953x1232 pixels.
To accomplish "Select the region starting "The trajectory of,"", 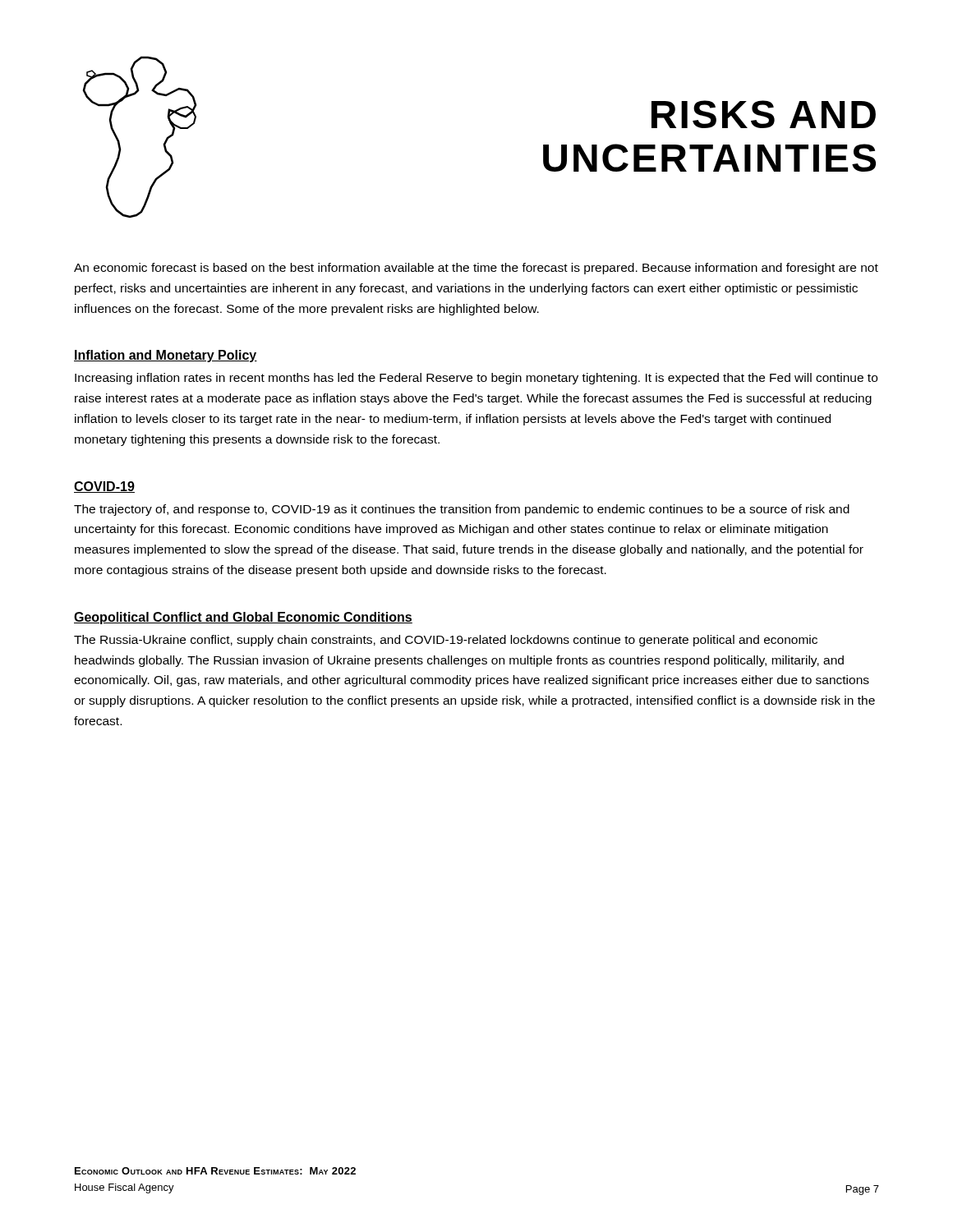I will [469, 539].
